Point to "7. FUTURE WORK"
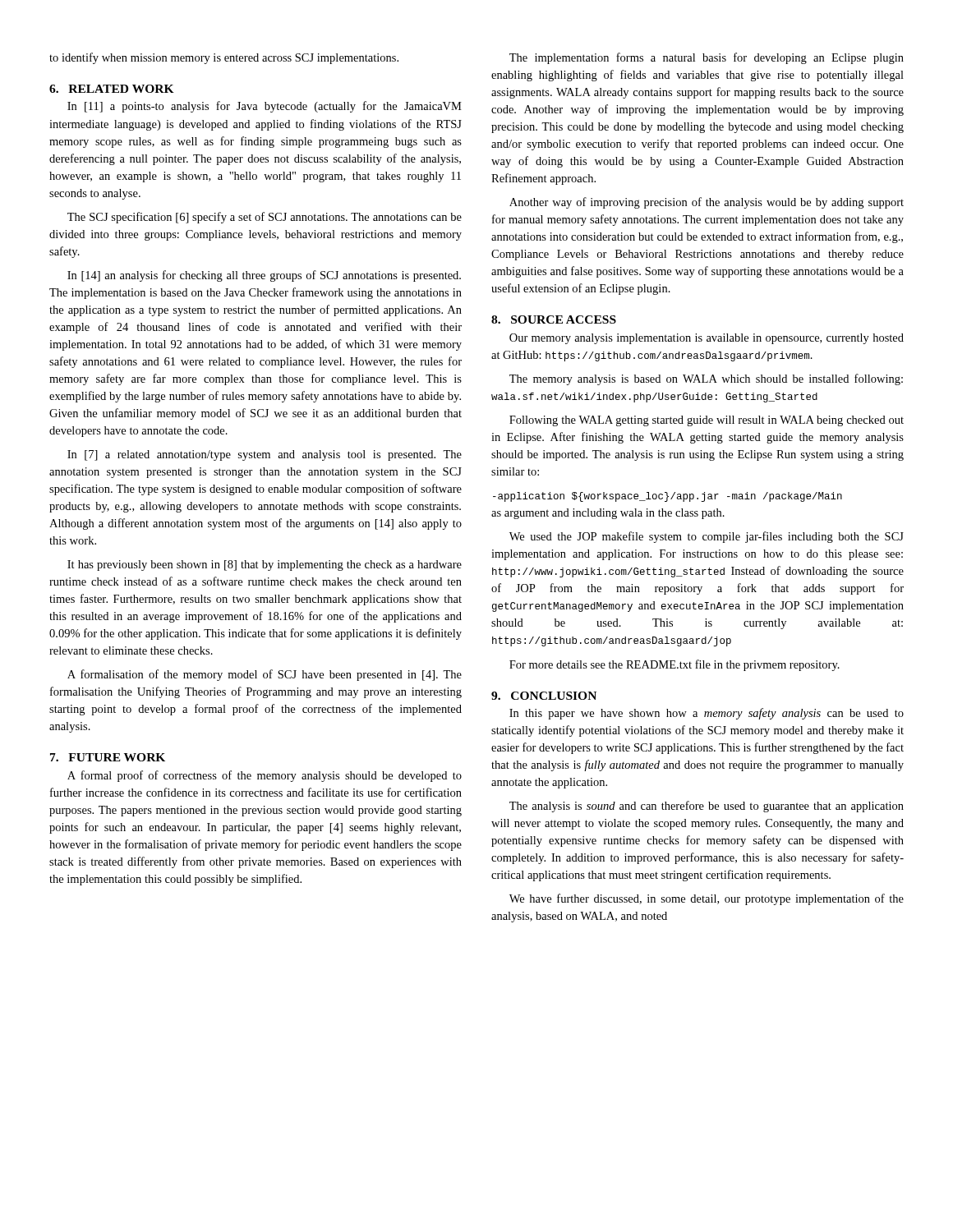 [x=107, y=757]
